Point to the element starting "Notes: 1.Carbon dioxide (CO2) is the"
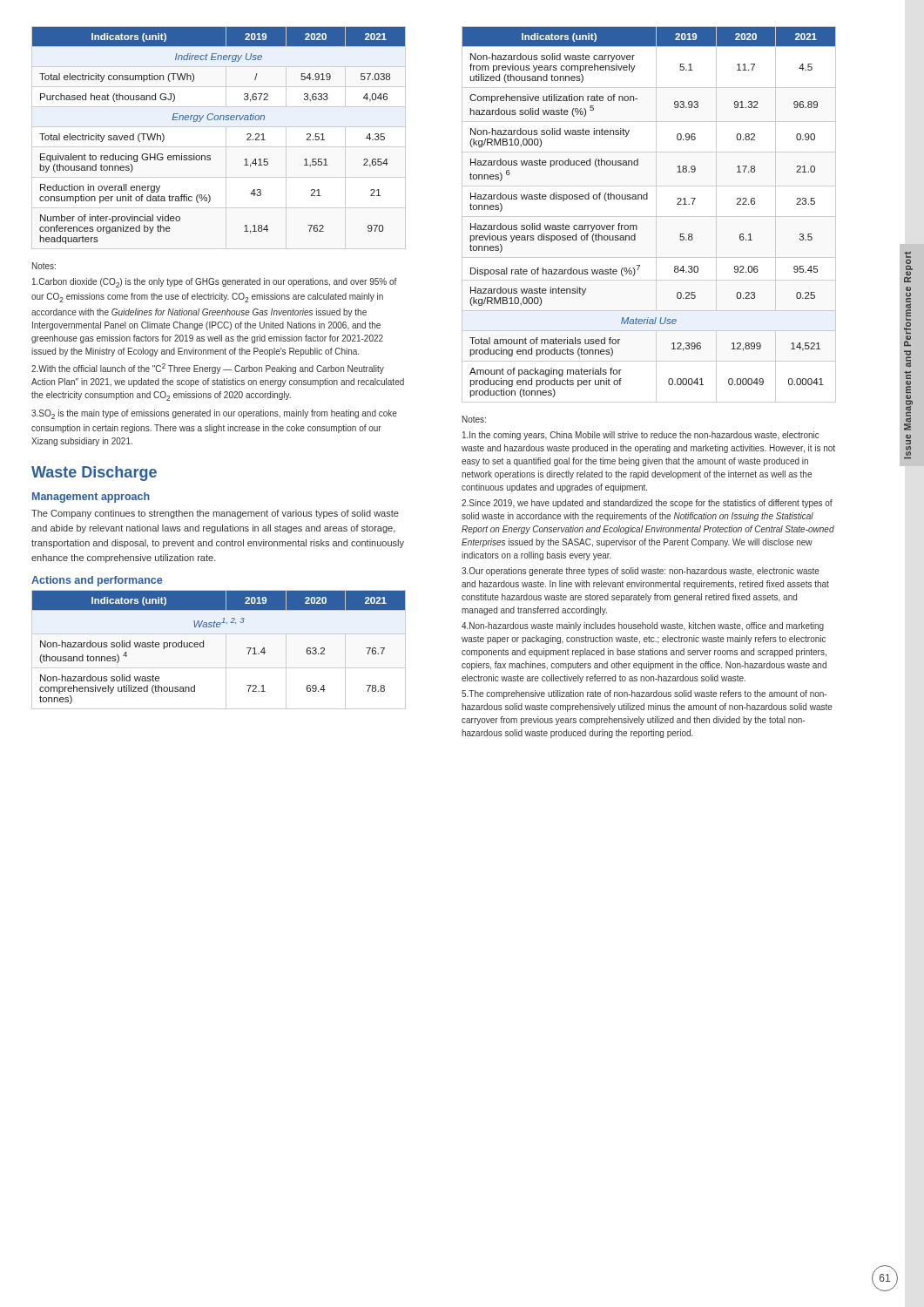The width and height of the screenshot is (924, 1307). point(219,354)
